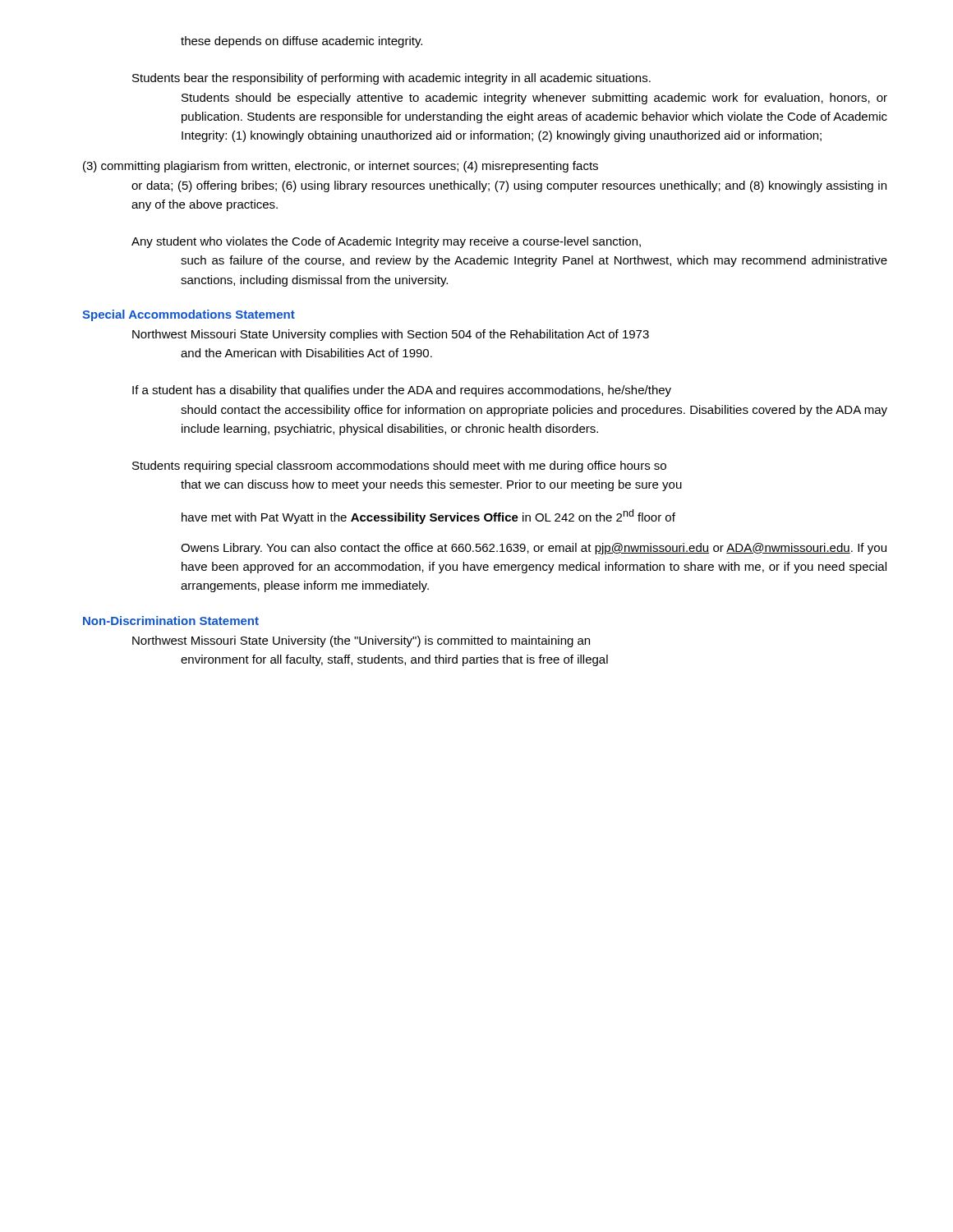Screen dimensions: 1232x953
Task: Point to the region starting "(3) committing plagiarism from written, electronic, or"
Action: (x=485, y=186)
